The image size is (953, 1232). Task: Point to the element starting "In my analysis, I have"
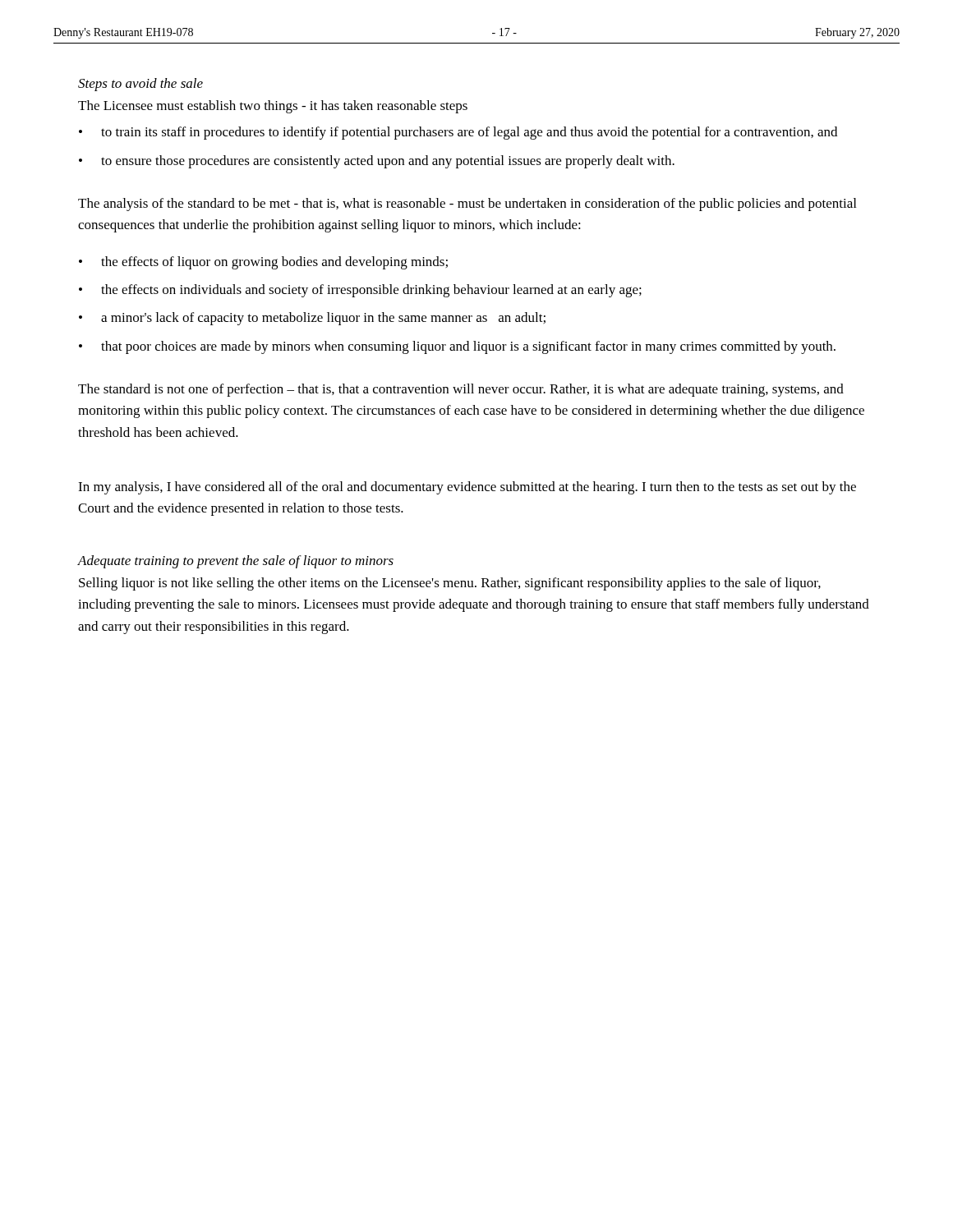(x=467, y=498)
